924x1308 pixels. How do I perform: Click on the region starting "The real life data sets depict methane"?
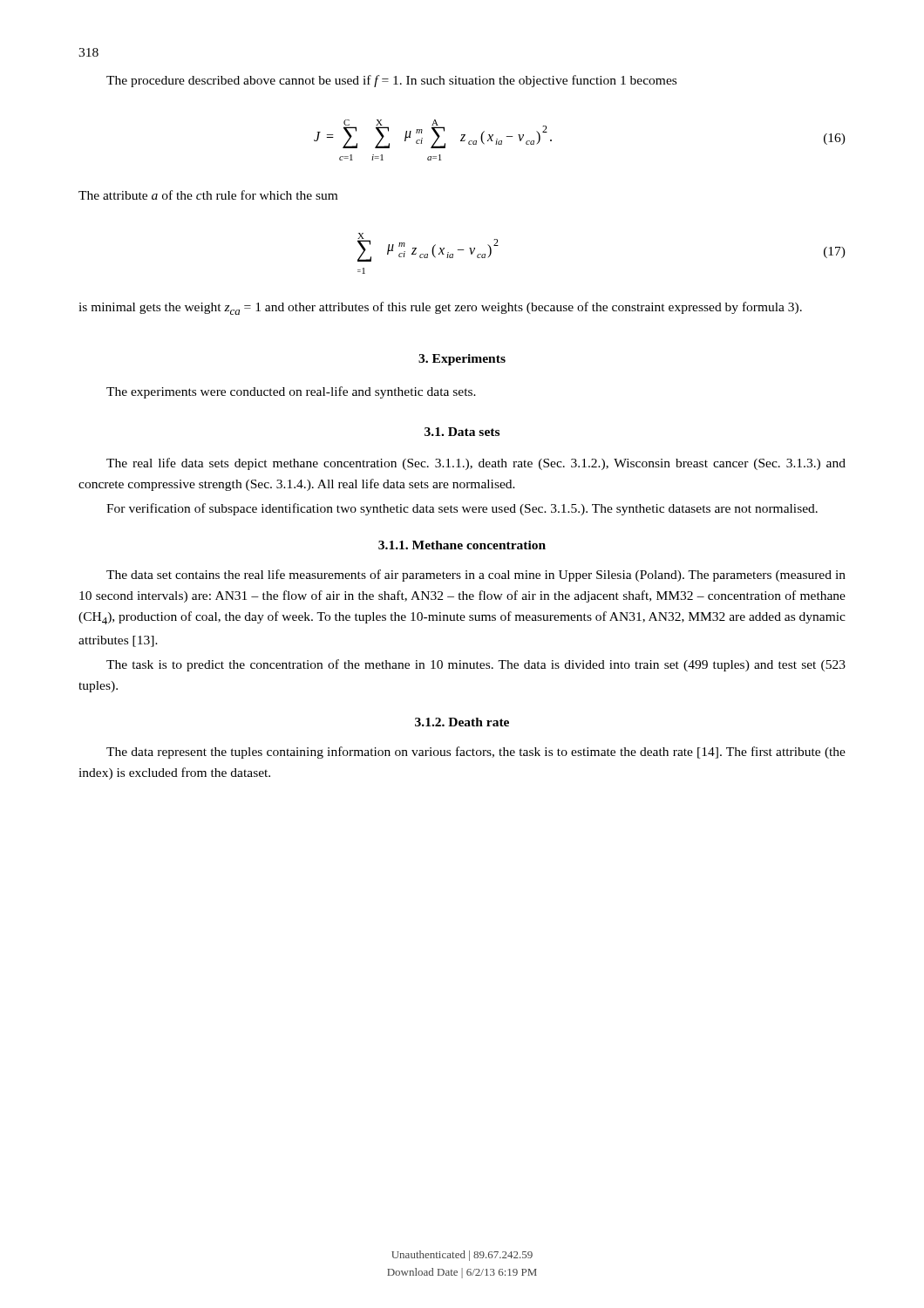click(462, 473)
